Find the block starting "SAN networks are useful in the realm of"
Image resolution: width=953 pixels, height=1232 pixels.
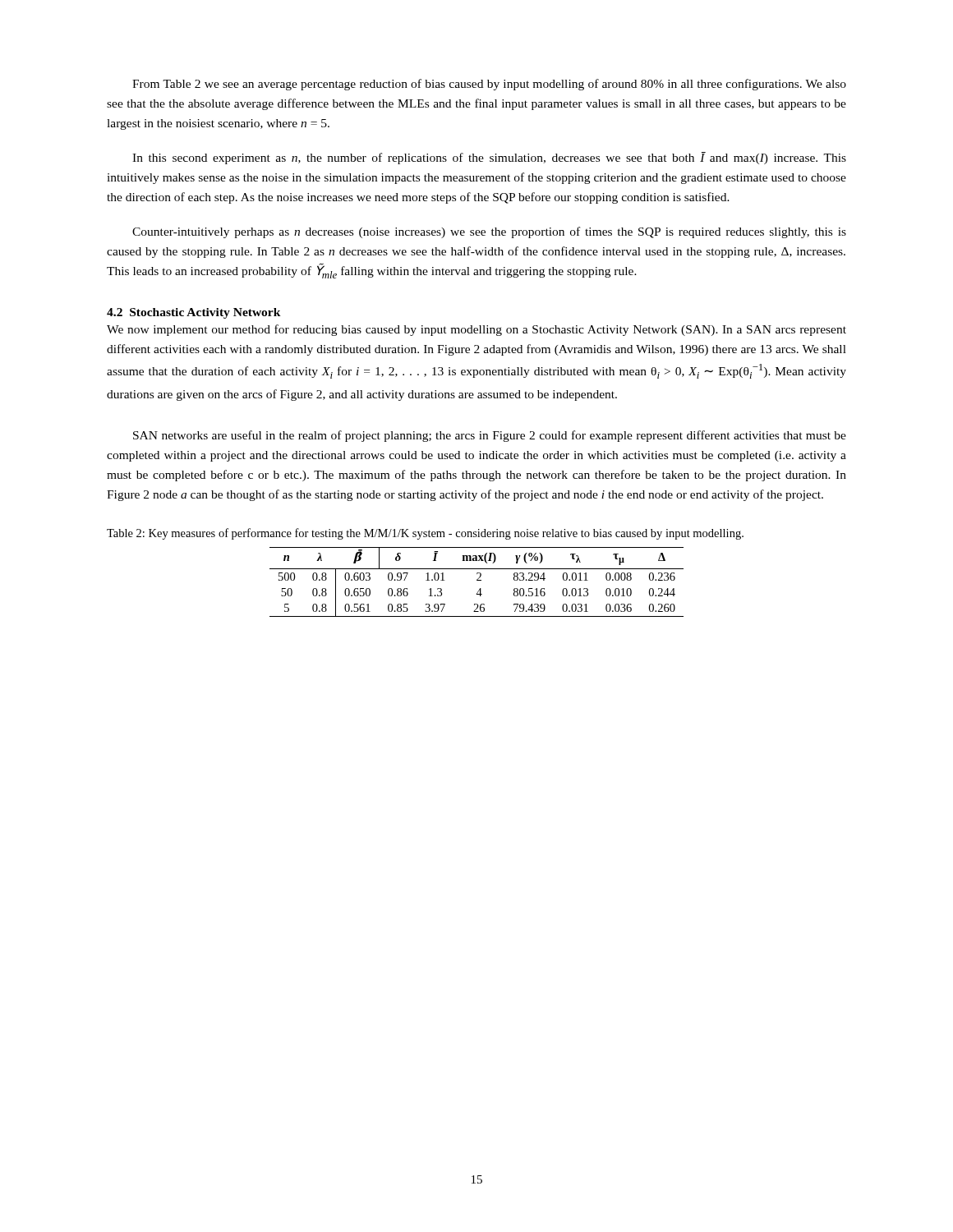(476, 465)
